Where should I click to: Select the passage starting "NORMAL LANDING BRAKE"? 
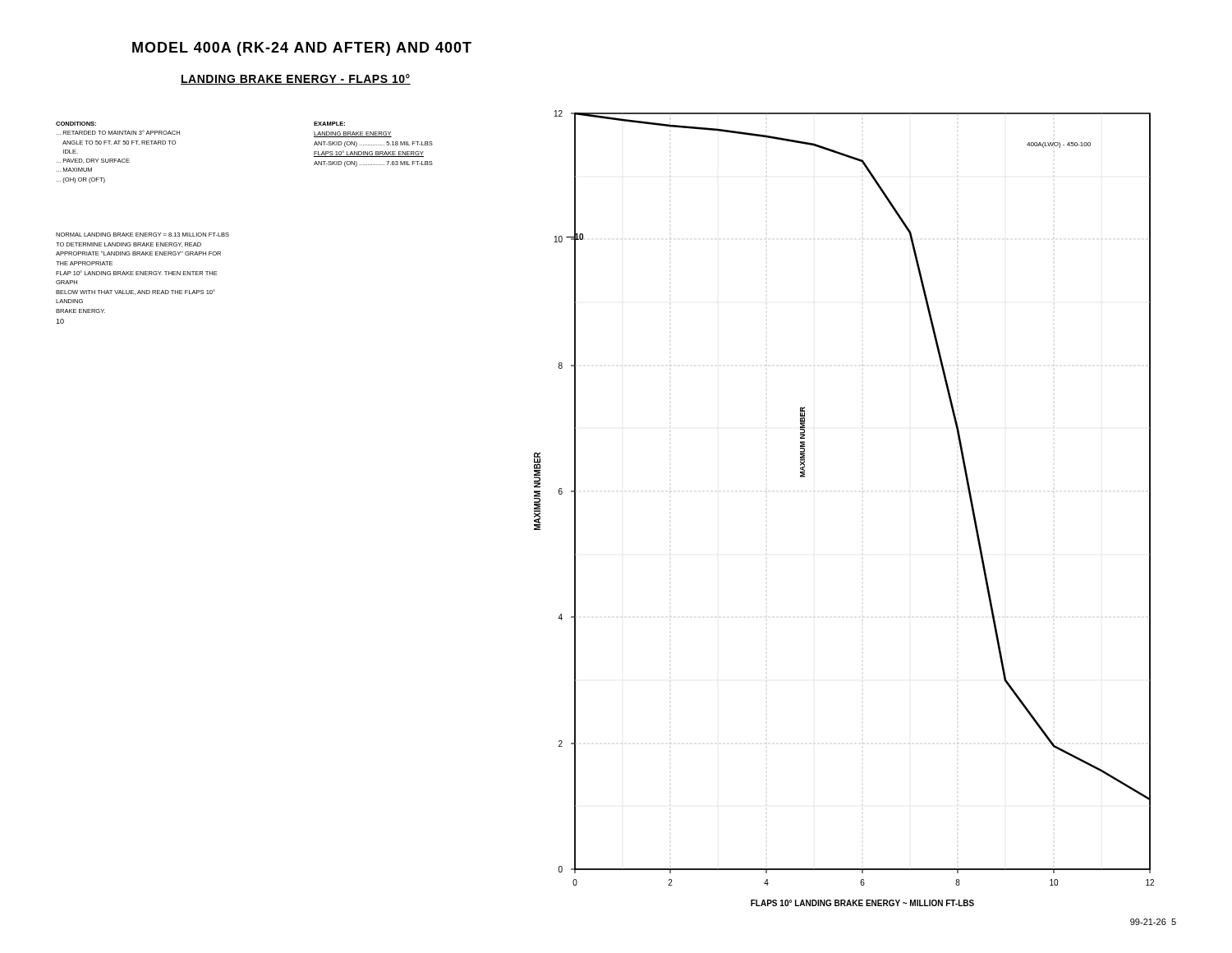(143, 278)
